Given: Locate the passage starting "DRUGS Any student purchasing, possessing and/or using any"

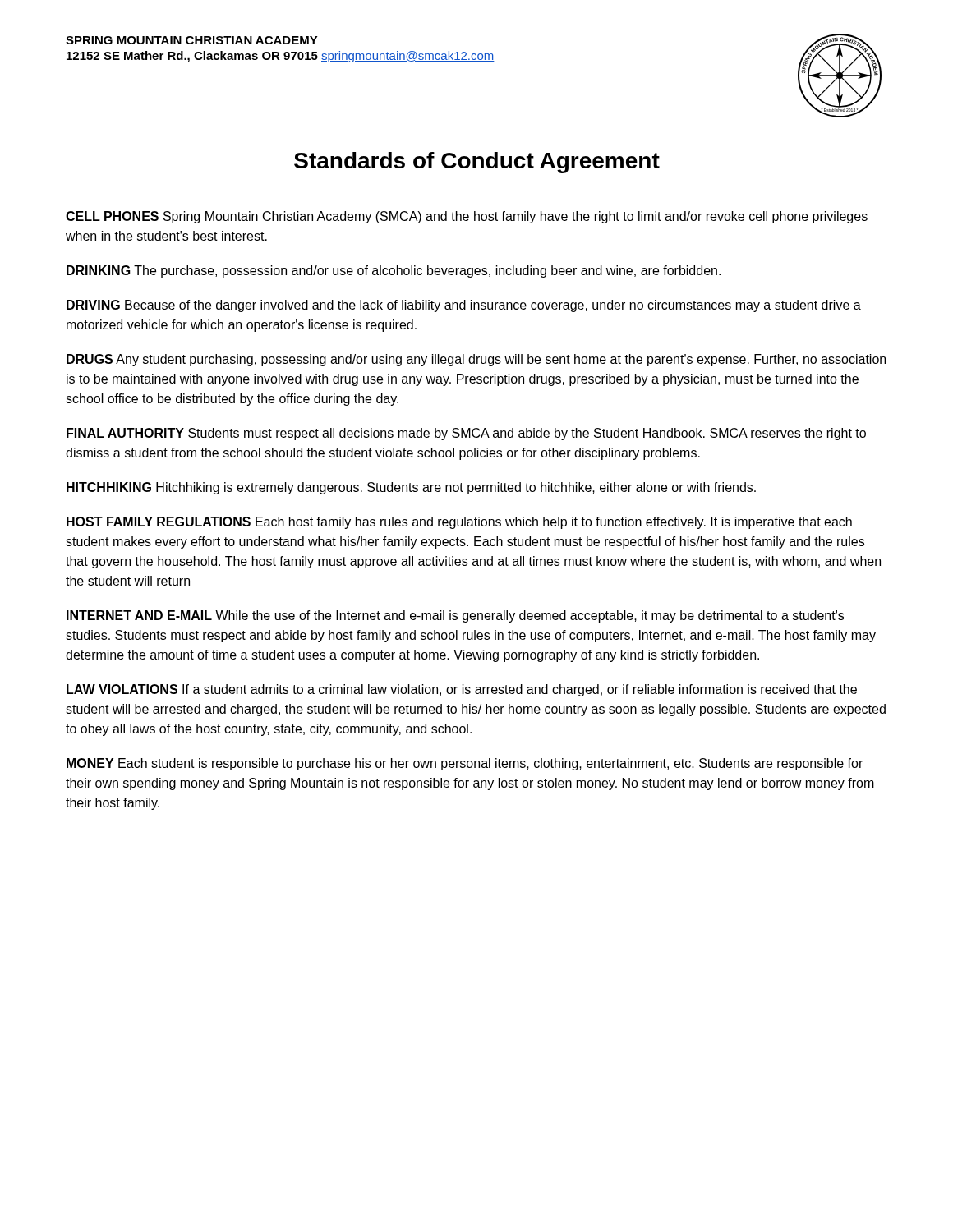Looking at the screenshot, I should [x=476, y=379].
